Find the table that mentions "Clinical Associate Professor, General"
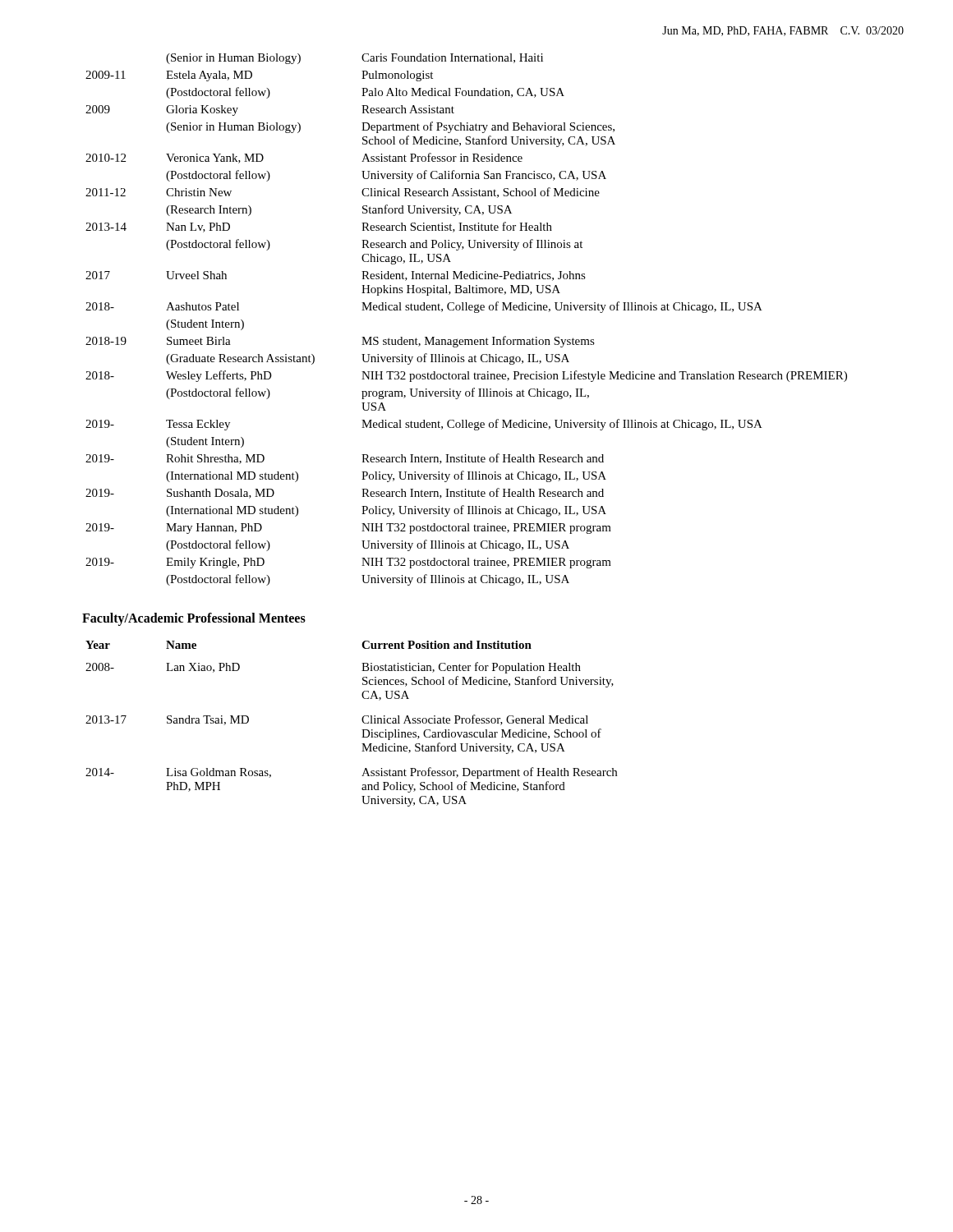 tap(493, 723)
